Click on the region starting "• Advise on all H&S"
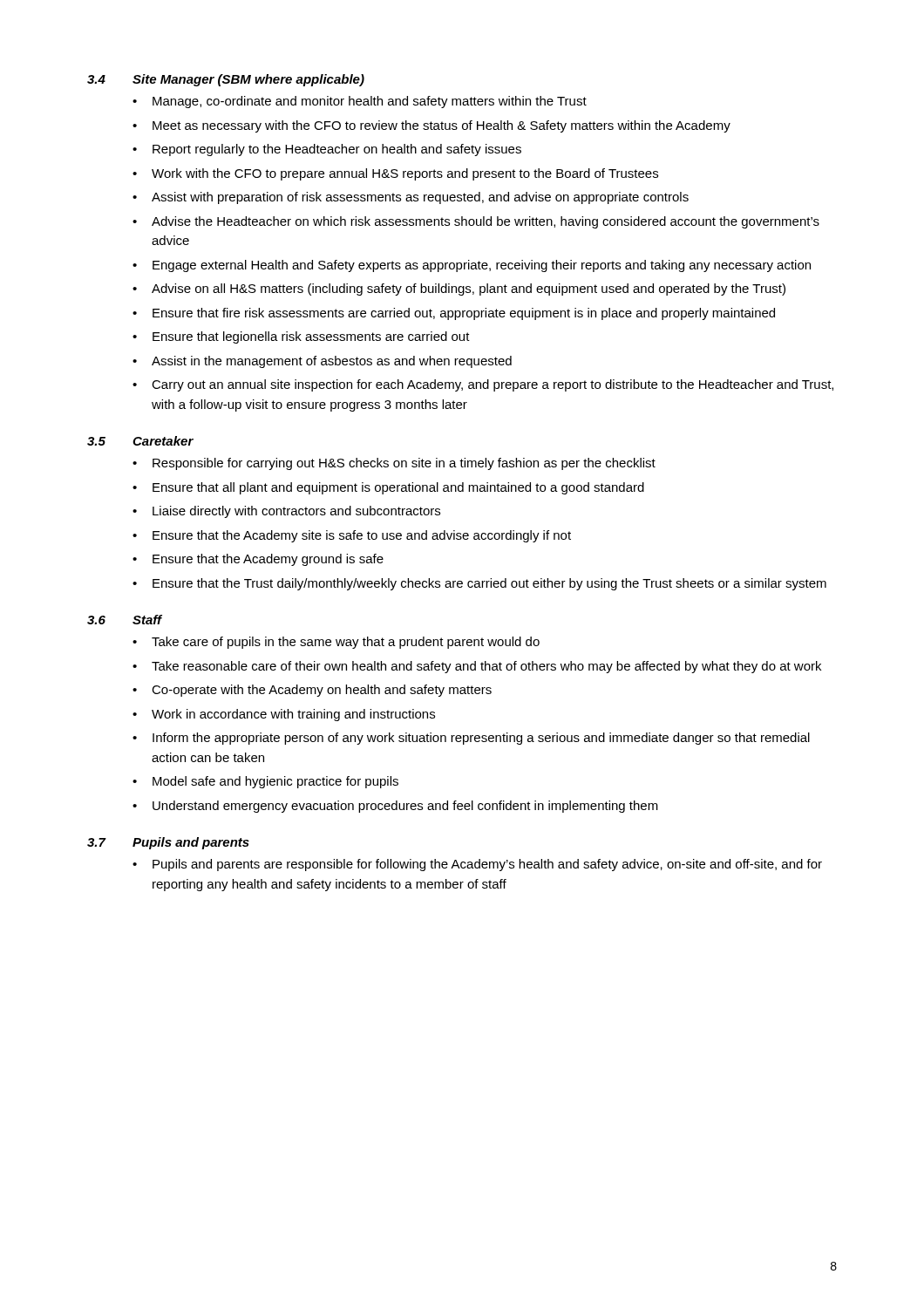Image resolution: width=924 pixels, height=1308 pixels. (485, 289)
